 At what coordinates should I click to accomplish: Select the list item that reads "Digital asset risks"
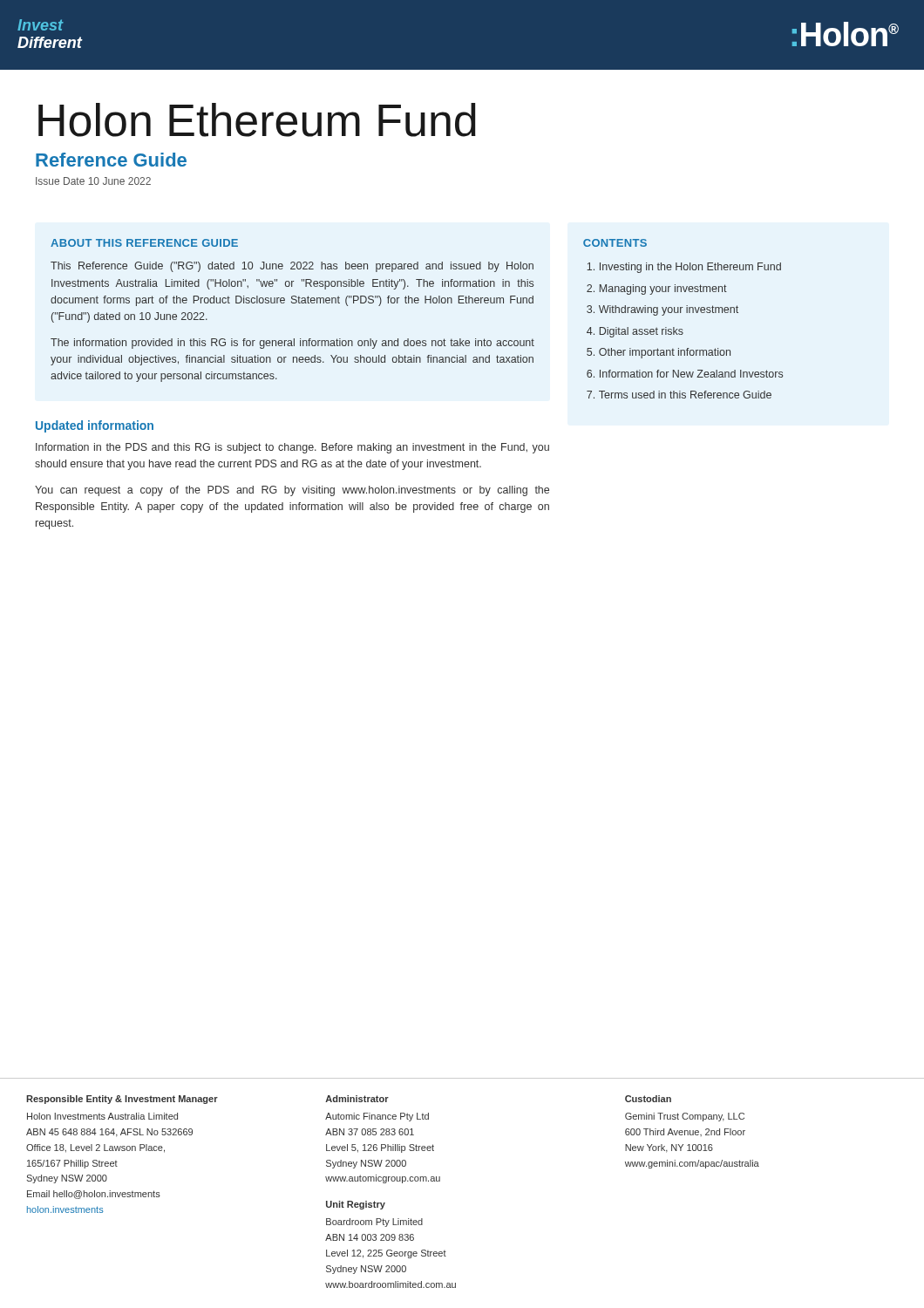pos(642,332)
